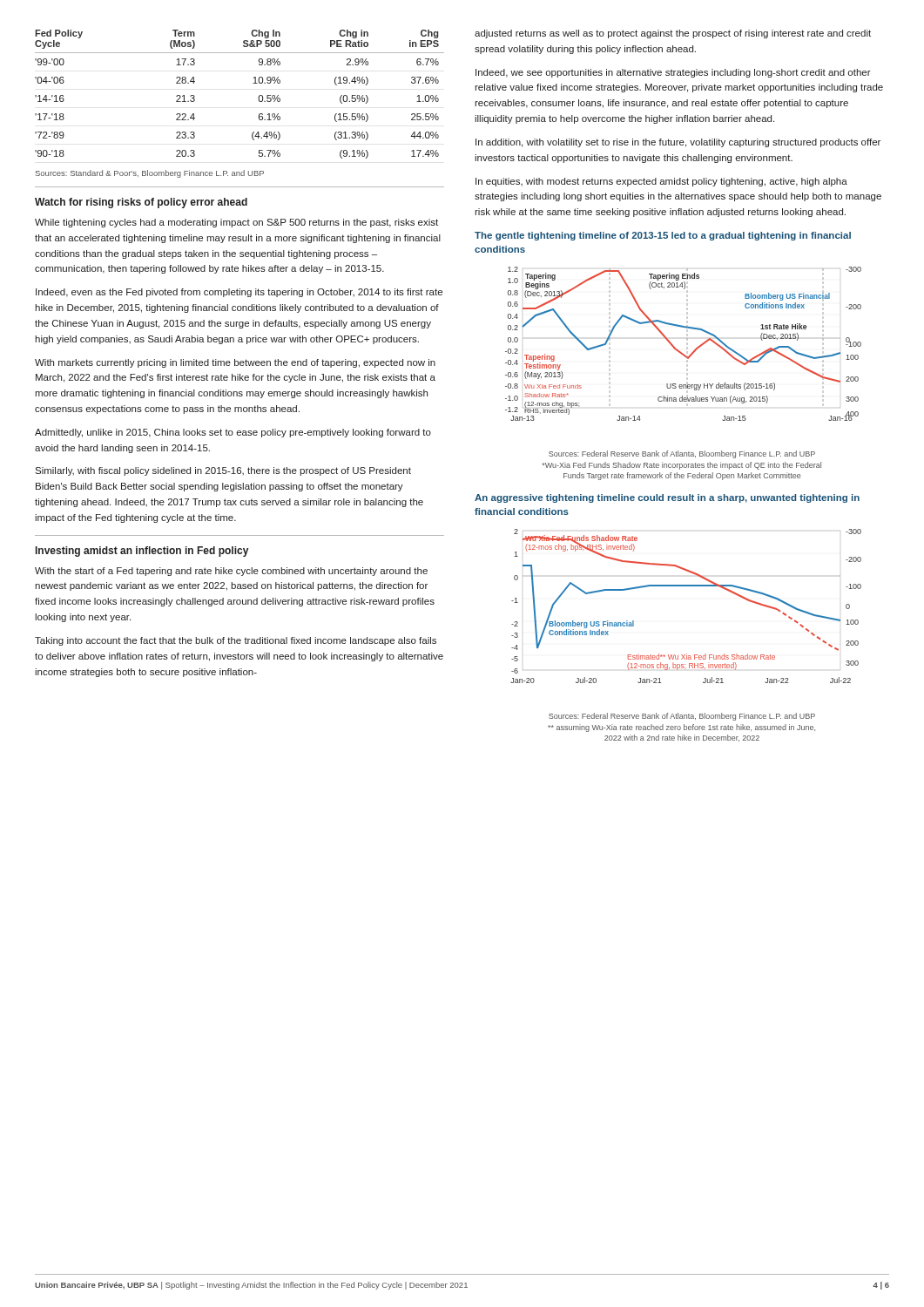Locate the table with the text "Fed Policy Cycle"

pyautogui.click(x=240, y=95)
